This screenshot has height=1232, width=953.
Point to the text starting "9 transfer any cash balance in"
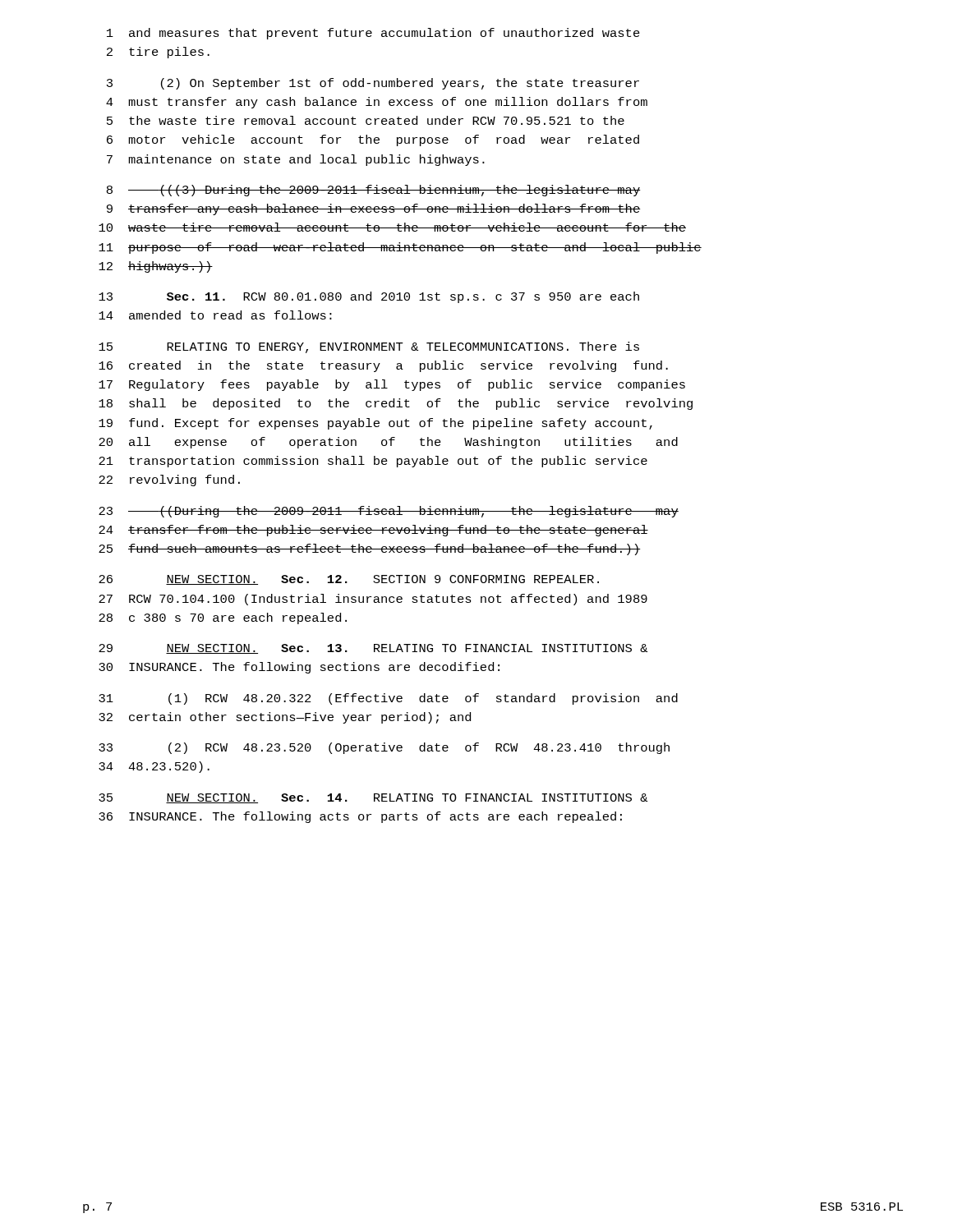[x=493, y=210]
